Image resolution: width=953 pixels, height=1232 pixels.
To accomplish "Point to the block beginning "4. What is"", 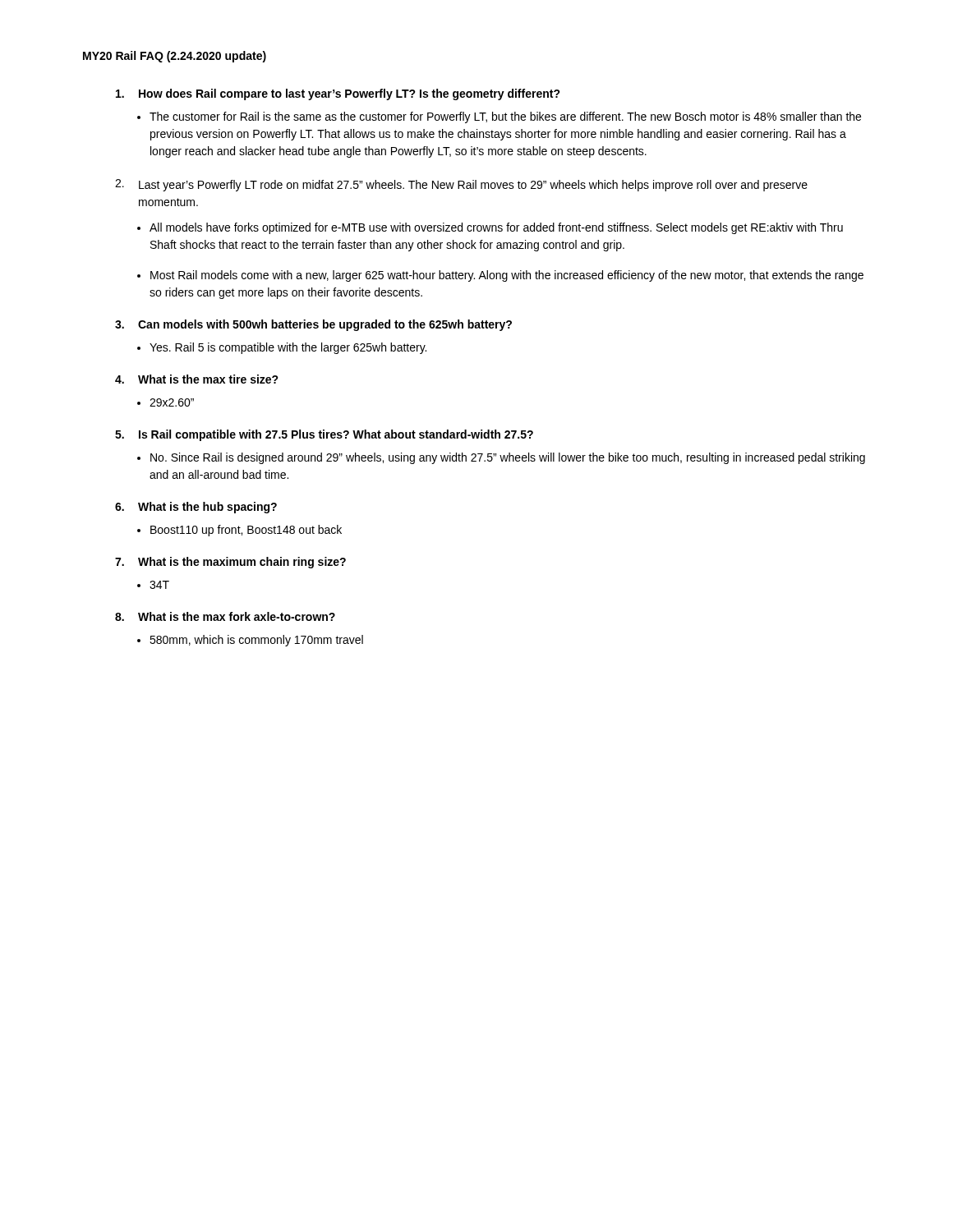I will pos(197,379).
